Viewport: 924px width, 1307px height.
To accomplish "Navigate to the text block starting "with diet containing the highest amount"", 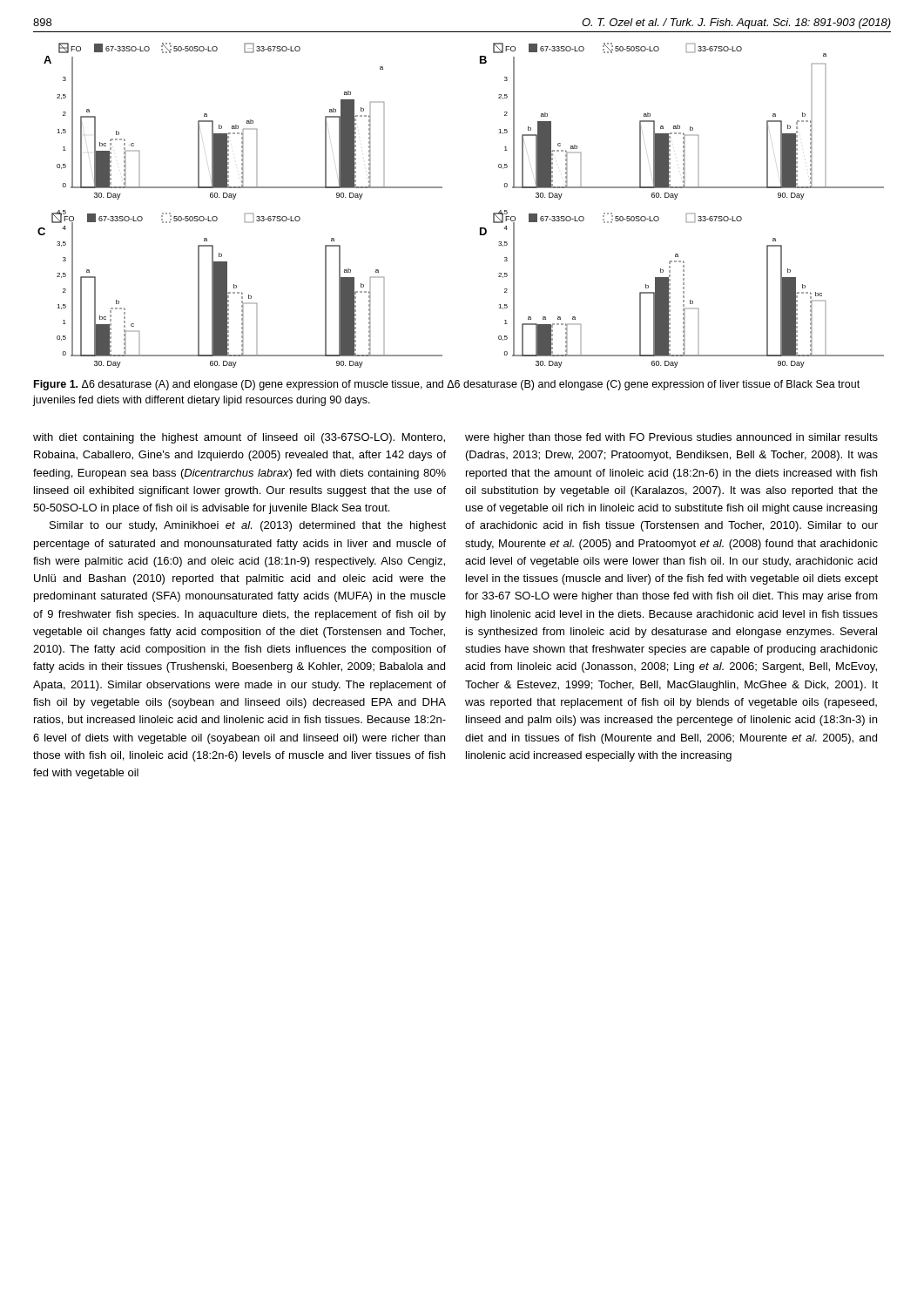I will coord(240,472).
